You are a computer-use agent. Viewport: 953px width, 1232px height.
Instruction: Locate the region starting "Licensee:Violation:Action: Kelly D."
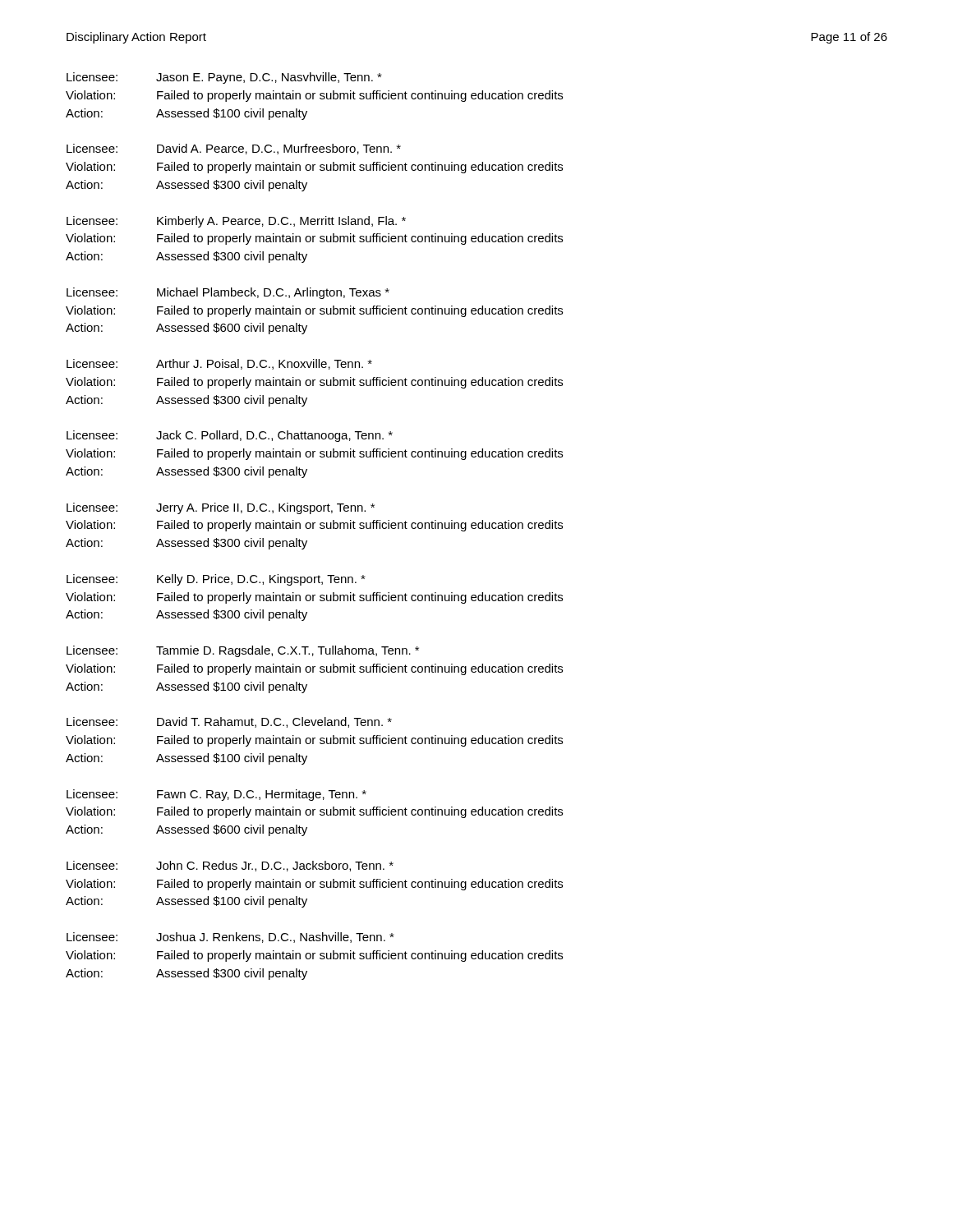(x=476, y=597)
